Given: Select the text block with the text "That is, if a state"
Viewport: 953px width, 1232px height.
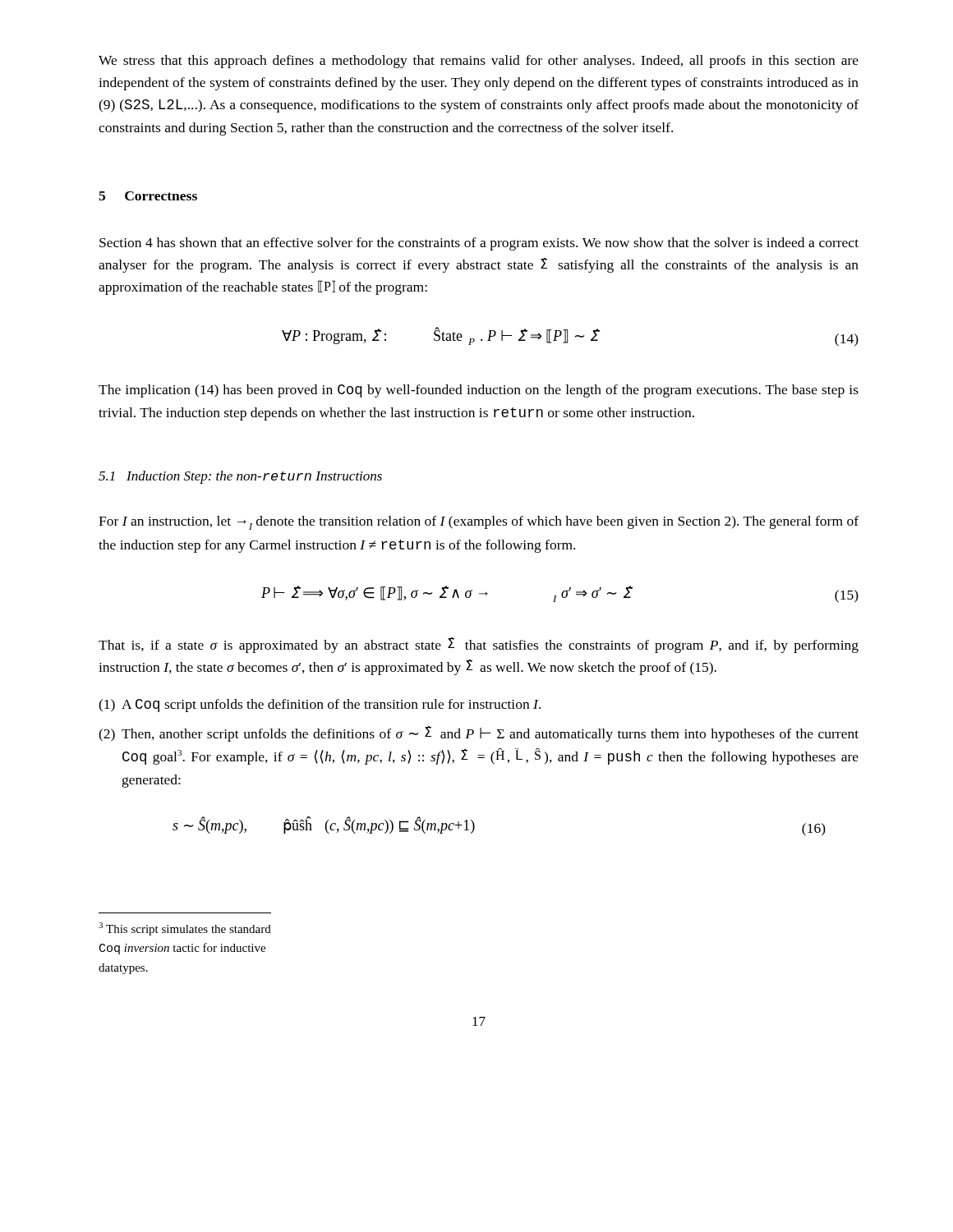Looking at the screenshot, I should point(479,656).
